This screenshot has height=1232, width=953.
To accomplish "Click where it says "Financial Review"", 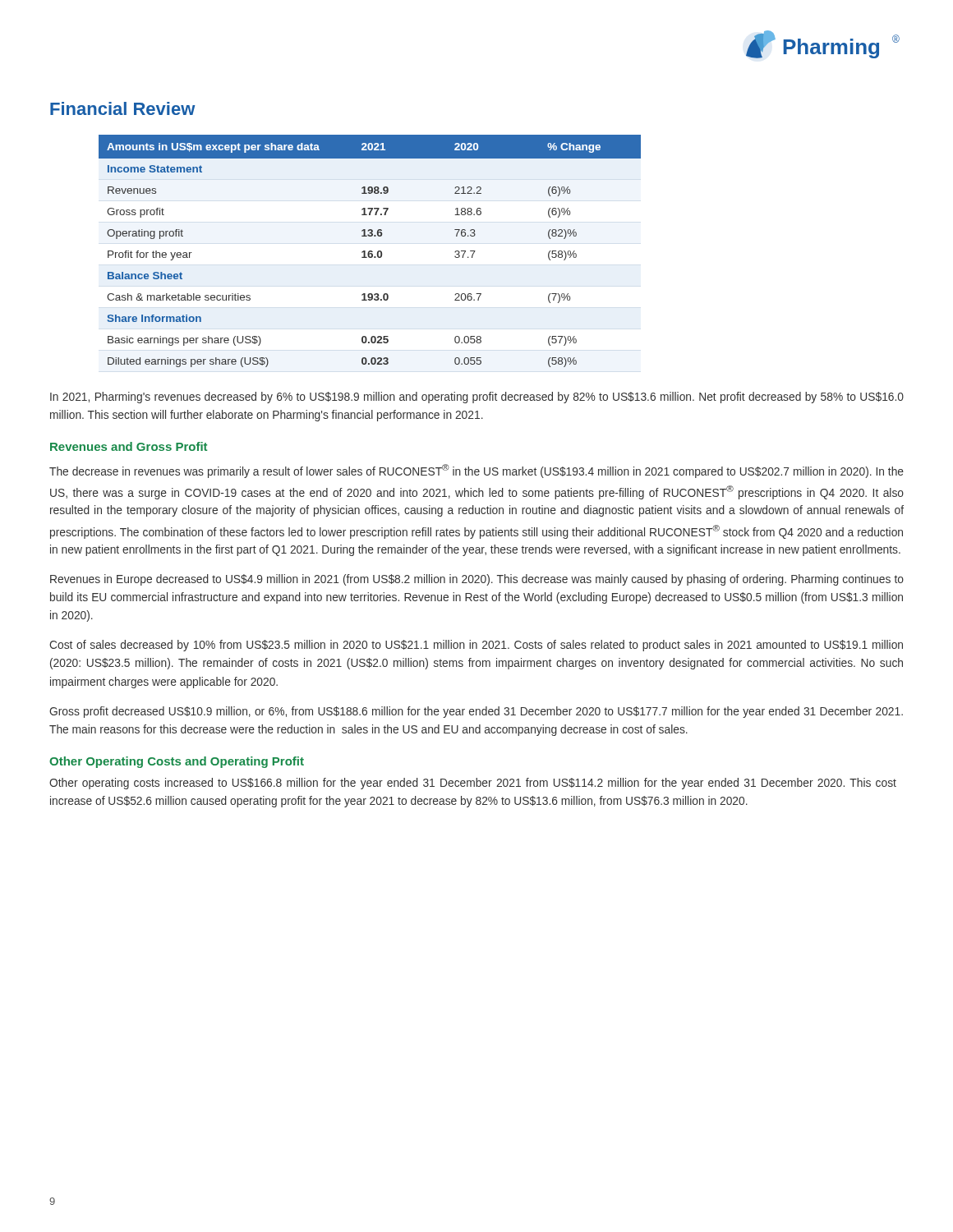I will click(x=122, y=109).
